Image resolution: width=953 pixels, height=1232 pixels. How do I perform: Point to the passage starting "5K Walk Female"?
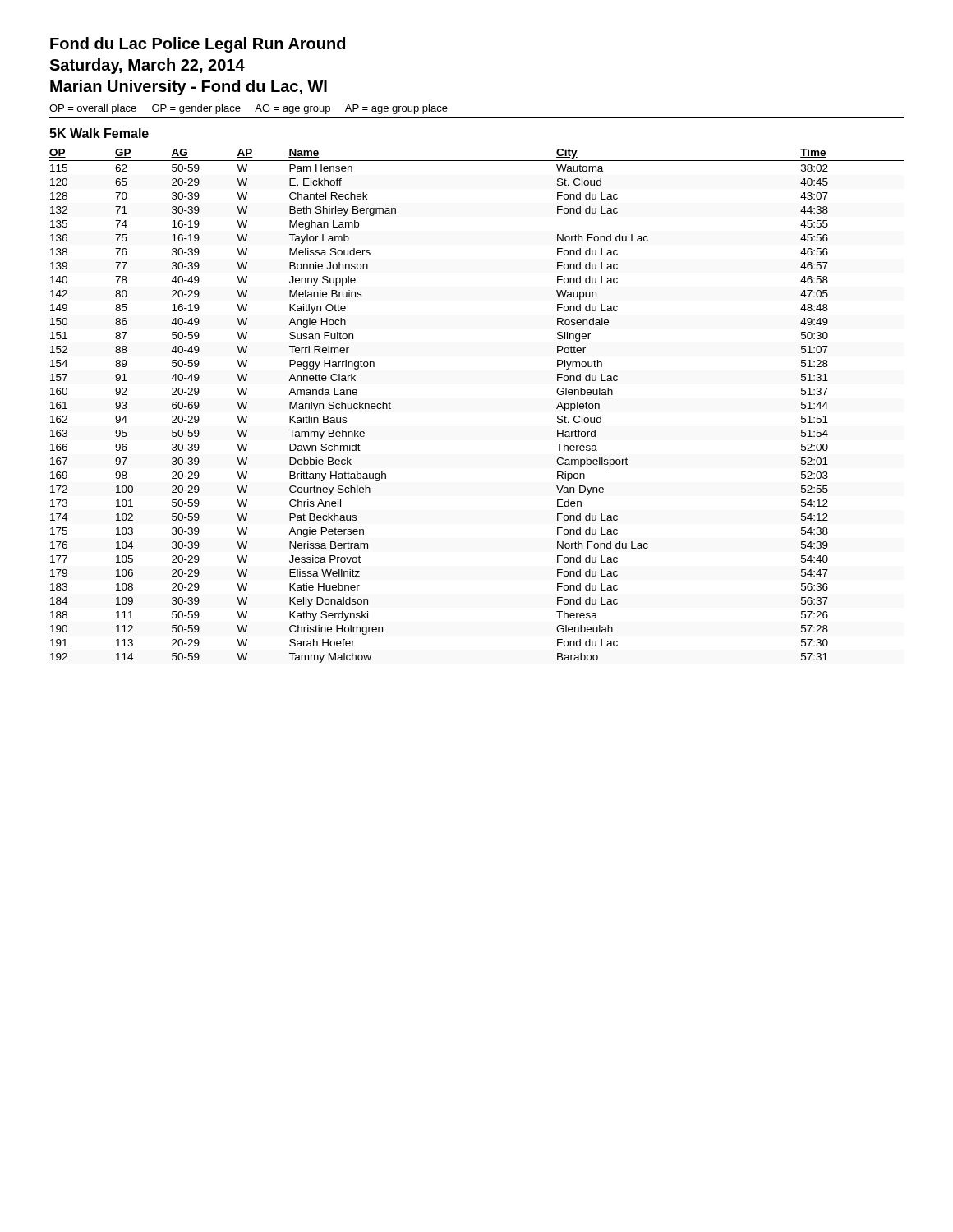(x=99, y=133)
